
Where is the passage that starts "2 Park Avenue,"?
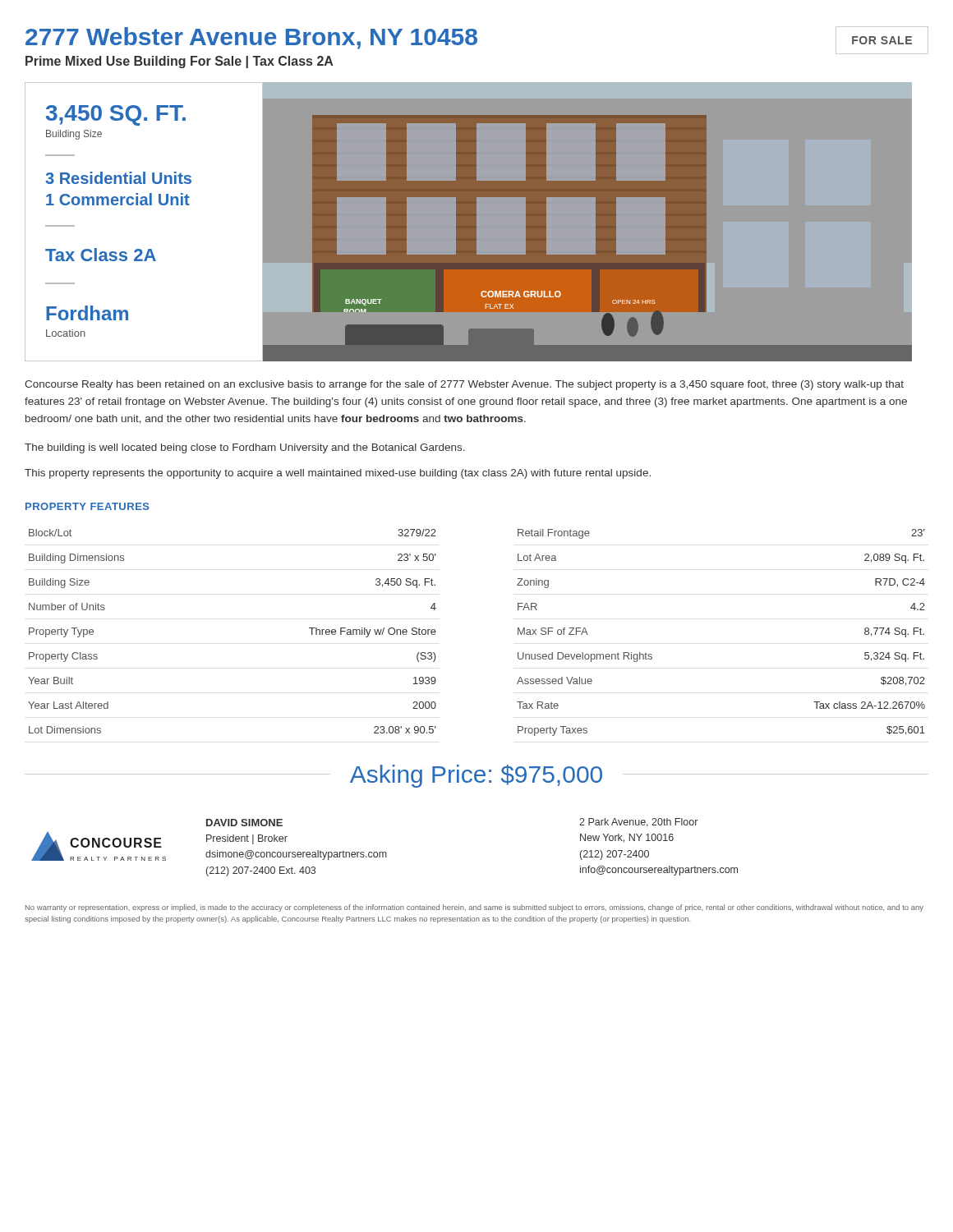638,823
